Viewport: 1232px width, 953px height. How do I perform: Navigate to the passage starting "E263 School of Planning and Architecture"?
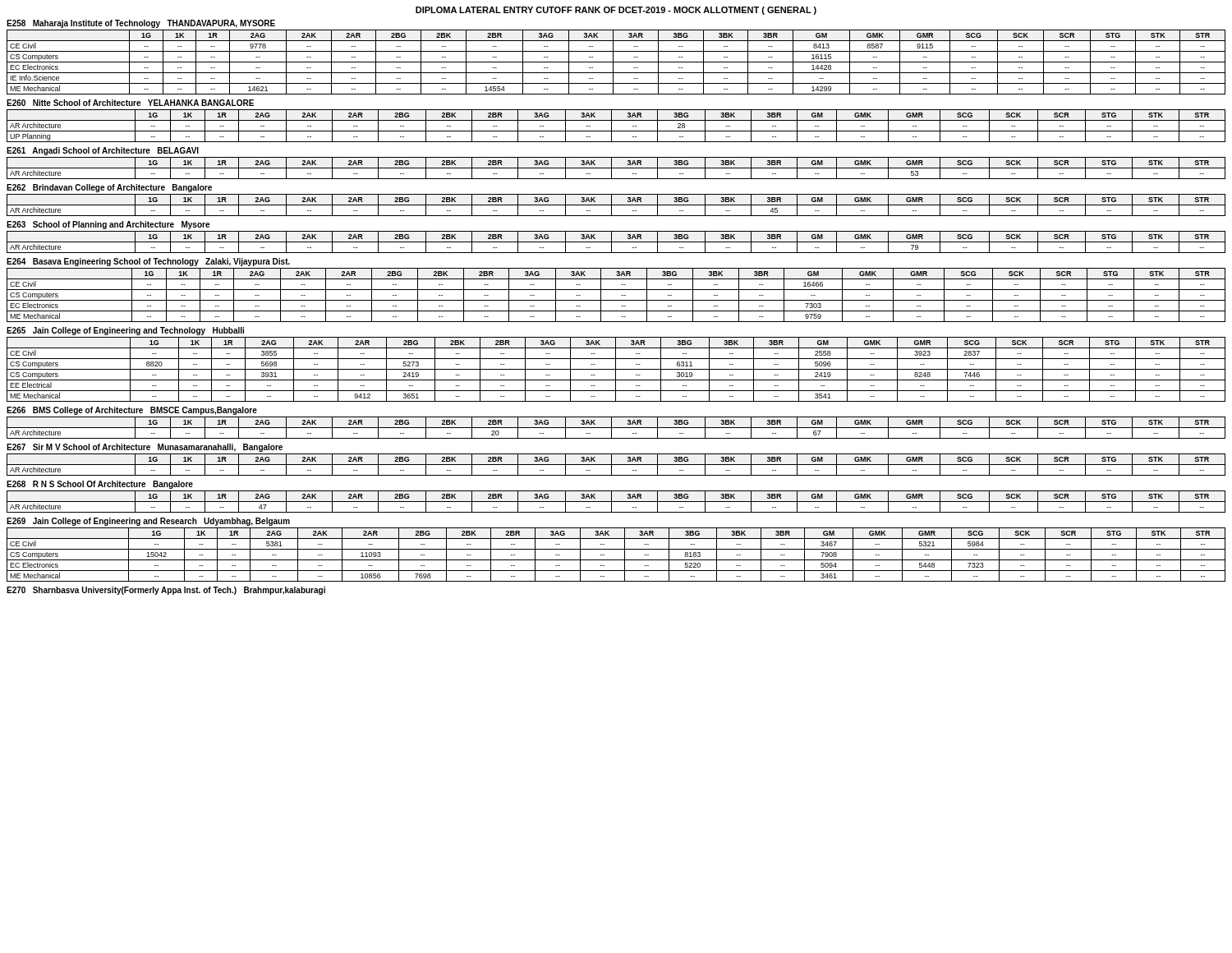pos(108,225)
